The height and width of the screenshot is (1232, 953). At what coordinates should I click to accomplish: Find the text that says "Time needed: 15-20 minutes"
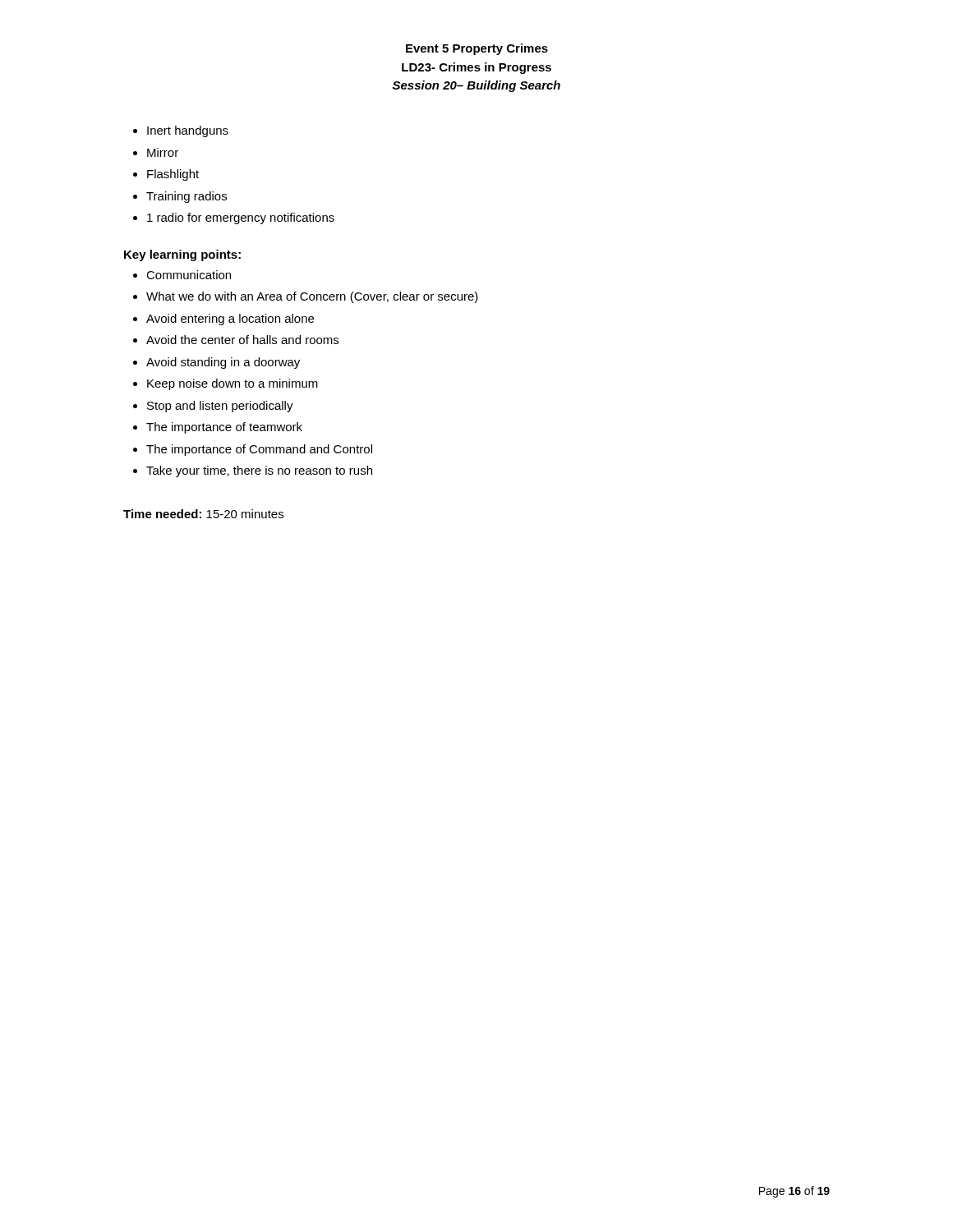[x=204, y=513]
